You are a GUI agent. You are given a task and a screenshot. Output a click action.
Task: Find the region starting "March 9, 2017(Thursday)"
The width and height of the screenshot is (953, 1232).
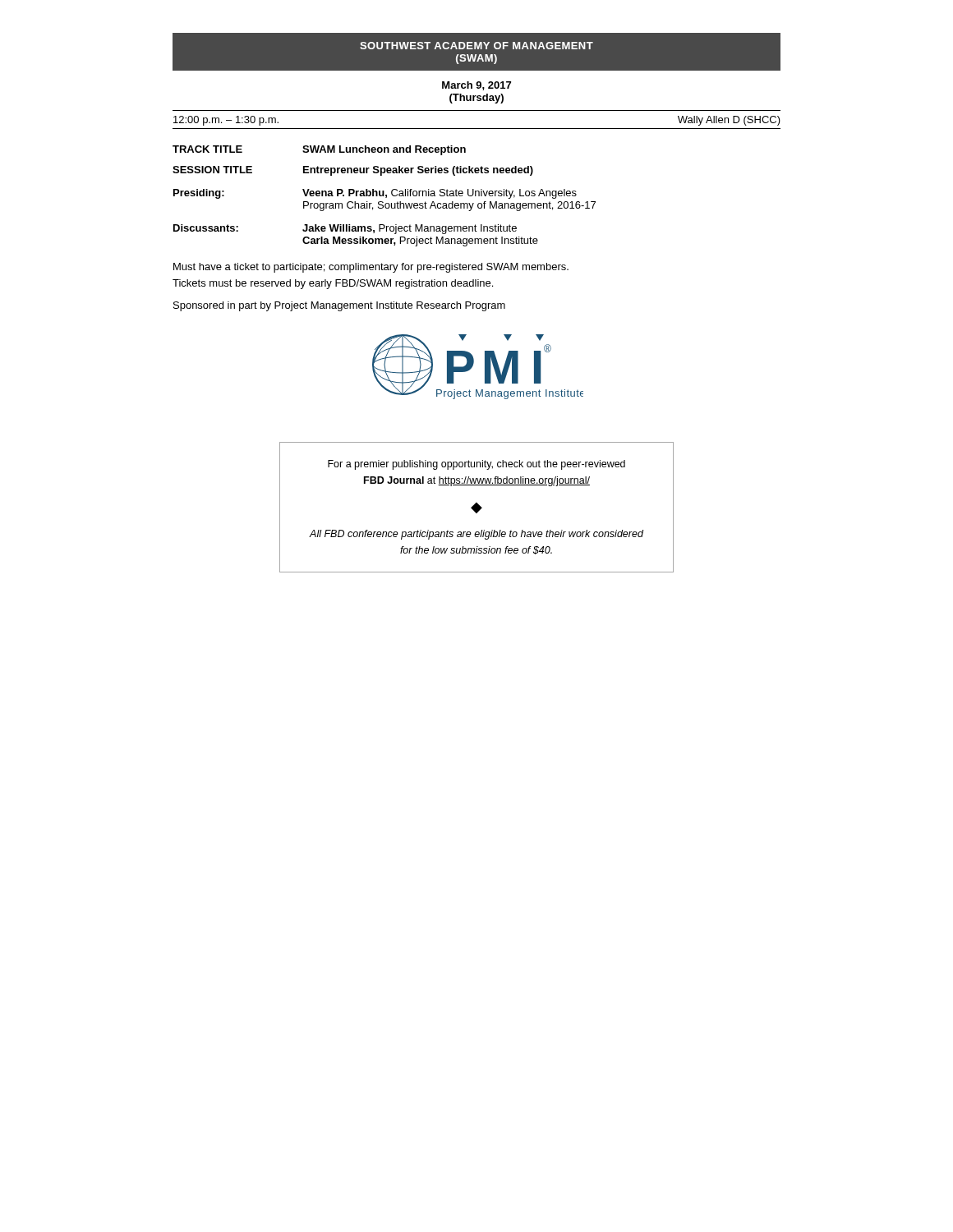(x=476, y=91)
